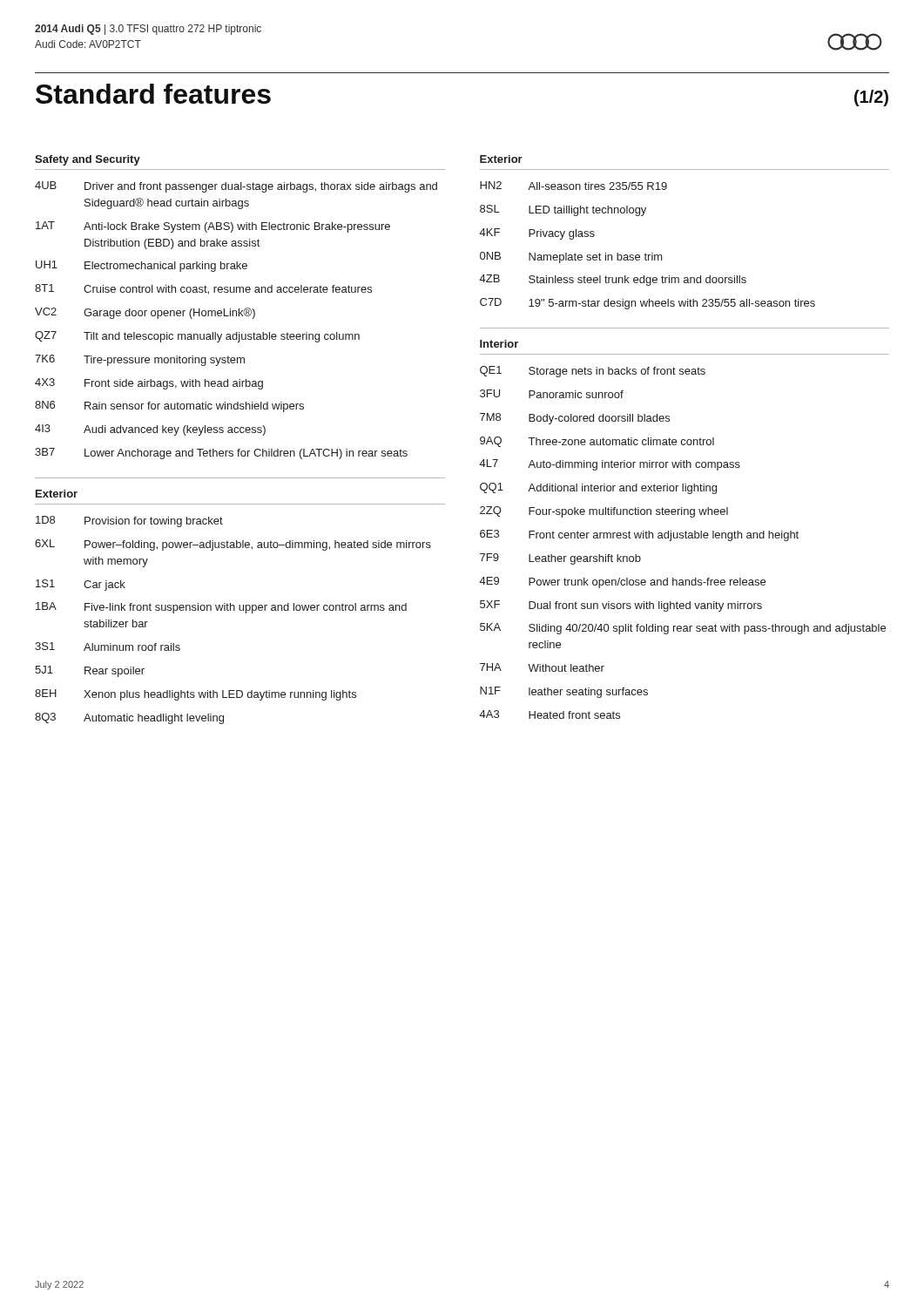Locate the list item with the text "1S1 Car jack"
The width and height of the screenshot is (924, 1307).
(80, 585)
